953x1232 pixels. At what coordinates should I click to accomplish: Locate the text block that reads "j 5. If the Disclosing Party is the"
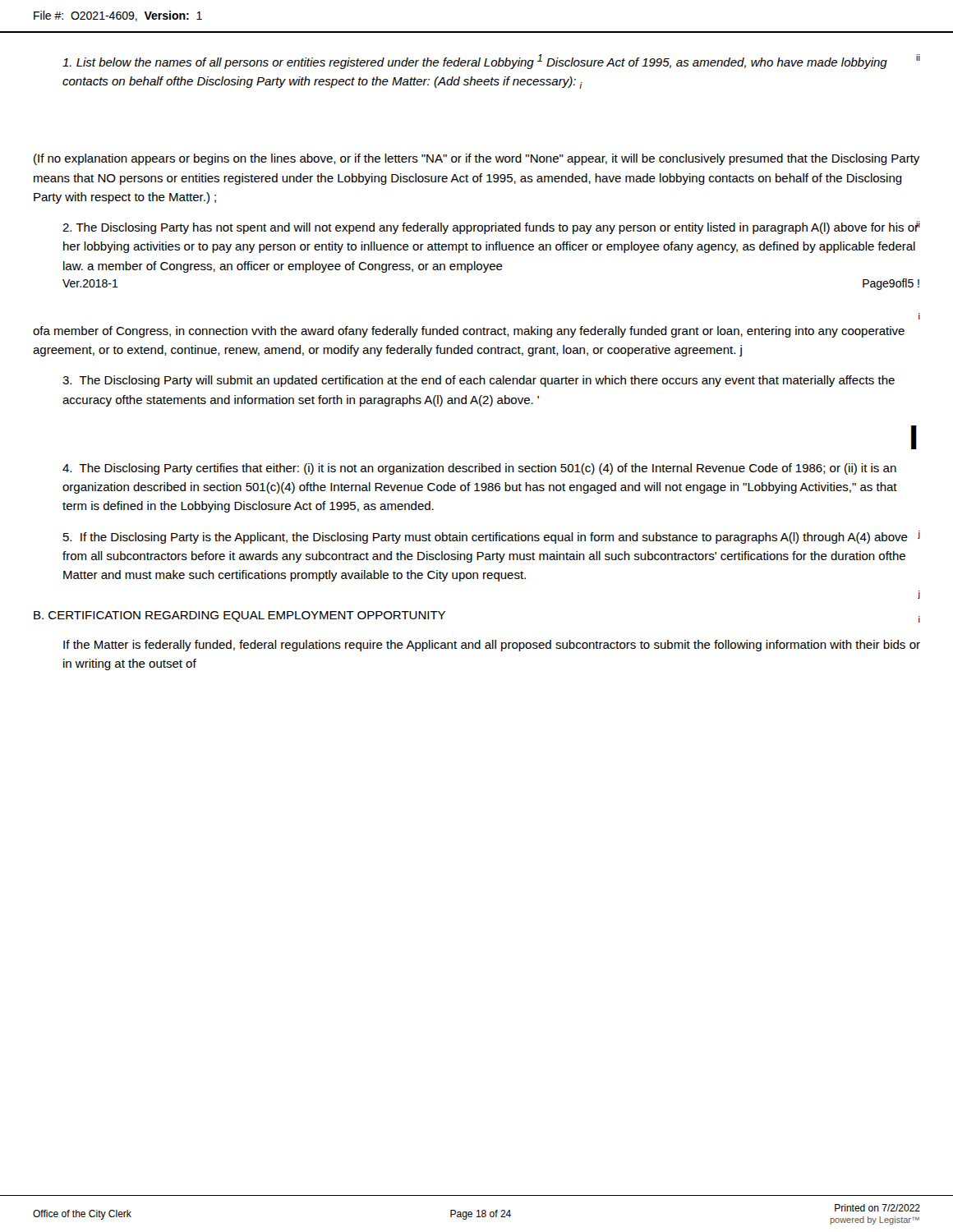pyautogui.click(x=491, y=556)
